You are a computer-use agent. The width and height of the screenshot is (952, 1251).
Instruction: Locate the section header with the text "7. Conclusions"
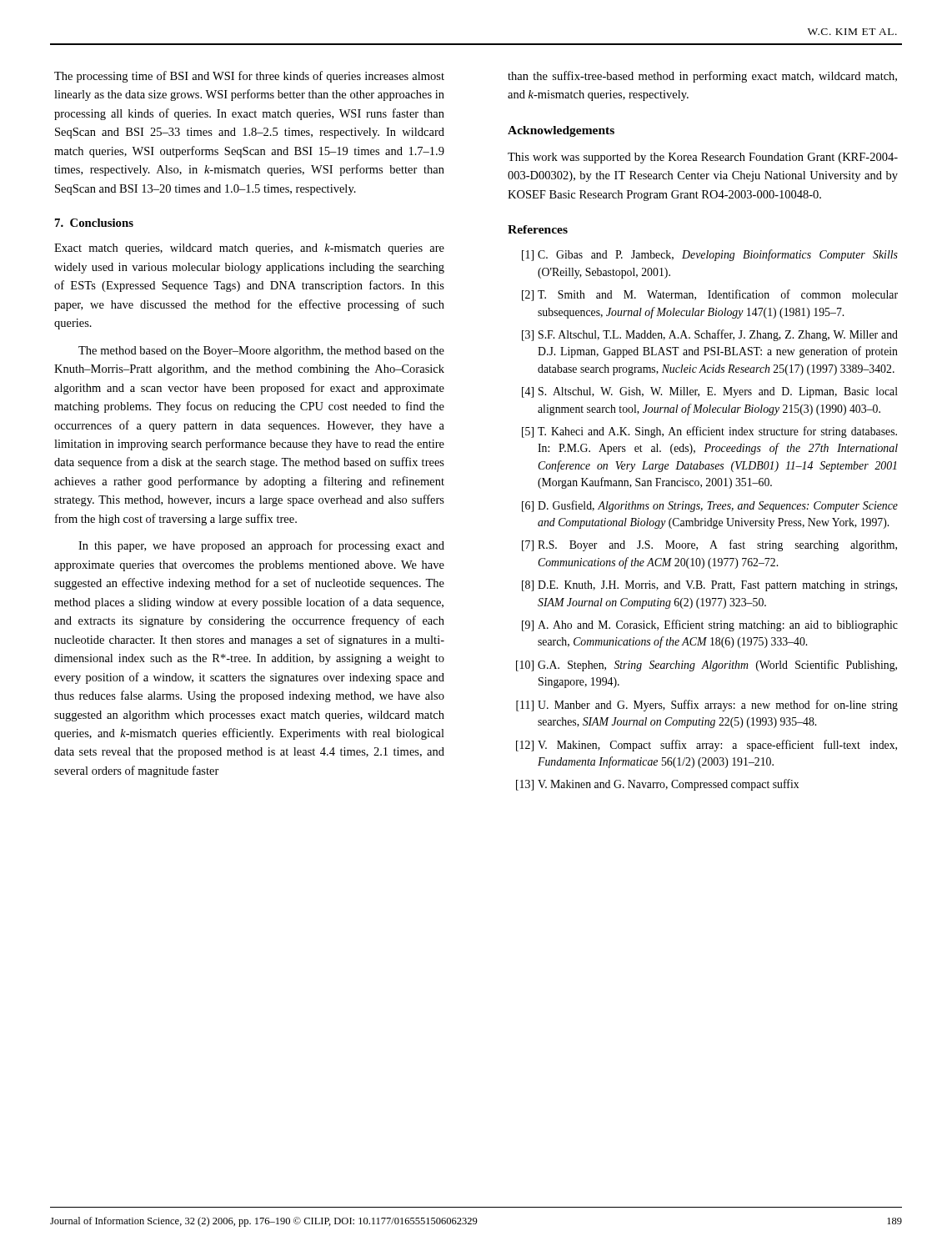pos(94,223)
